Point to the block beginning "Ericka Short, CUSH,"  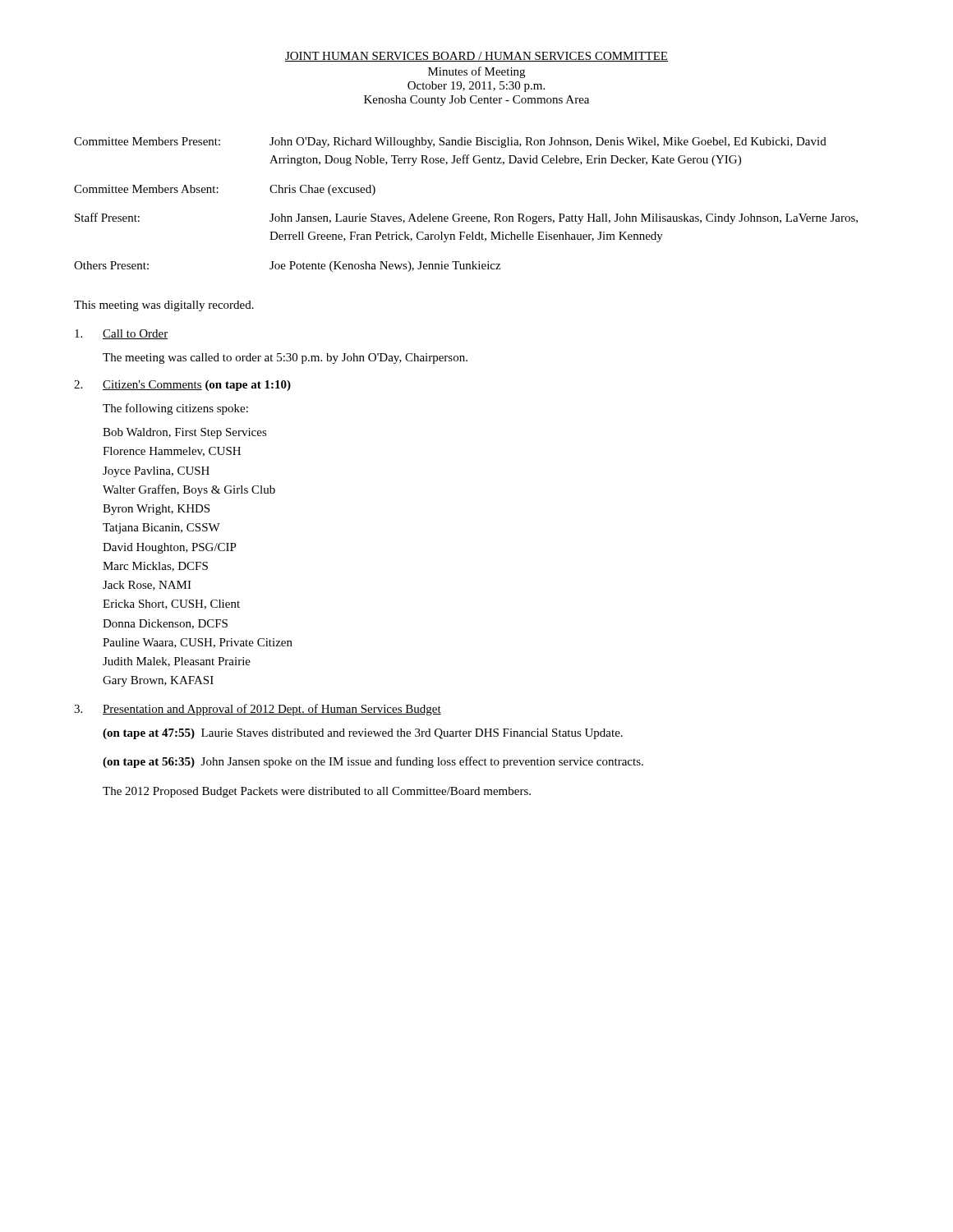[x=171, y=604]
